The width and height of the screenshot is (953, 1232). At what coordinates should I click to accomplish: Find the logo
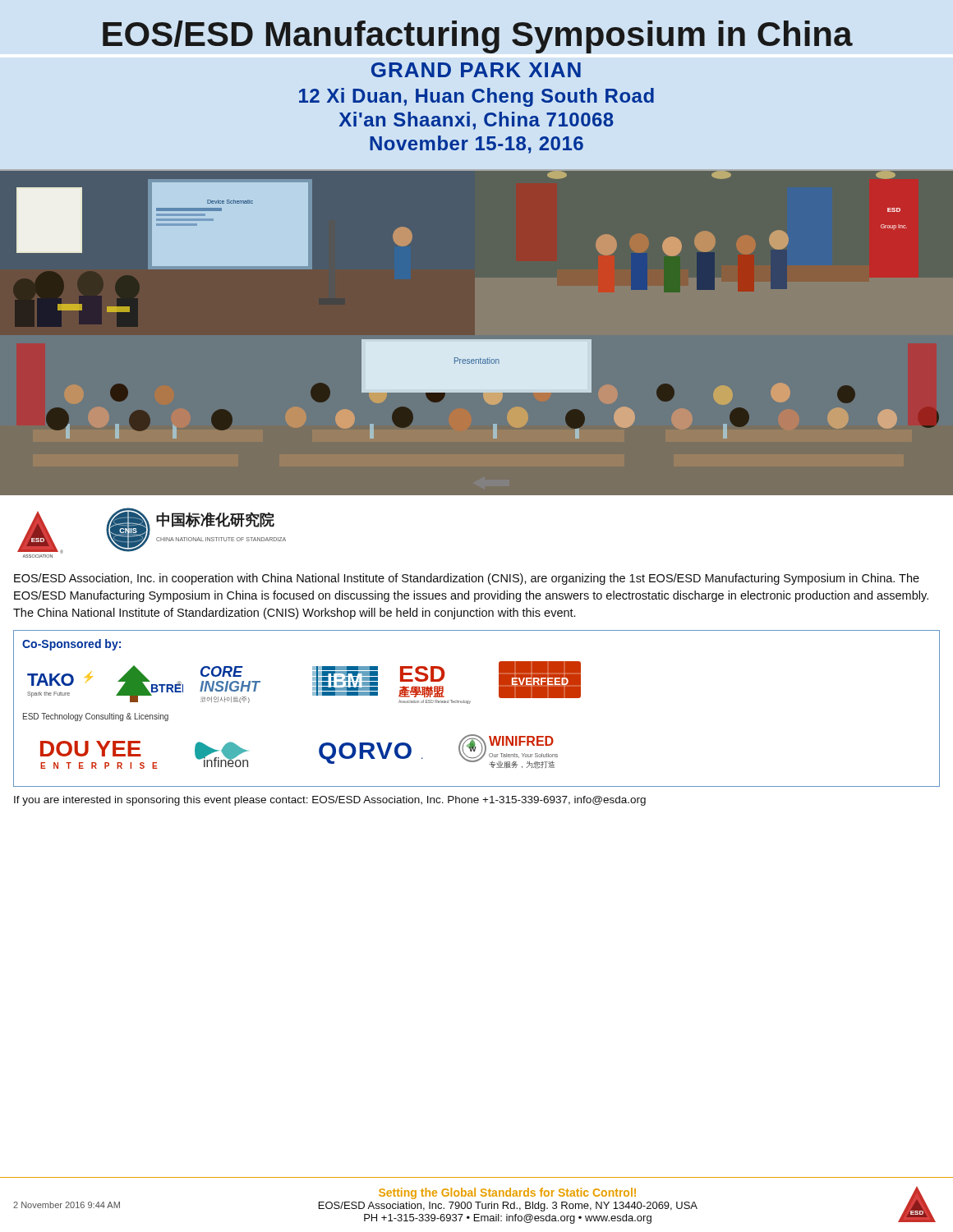(476, 531)
